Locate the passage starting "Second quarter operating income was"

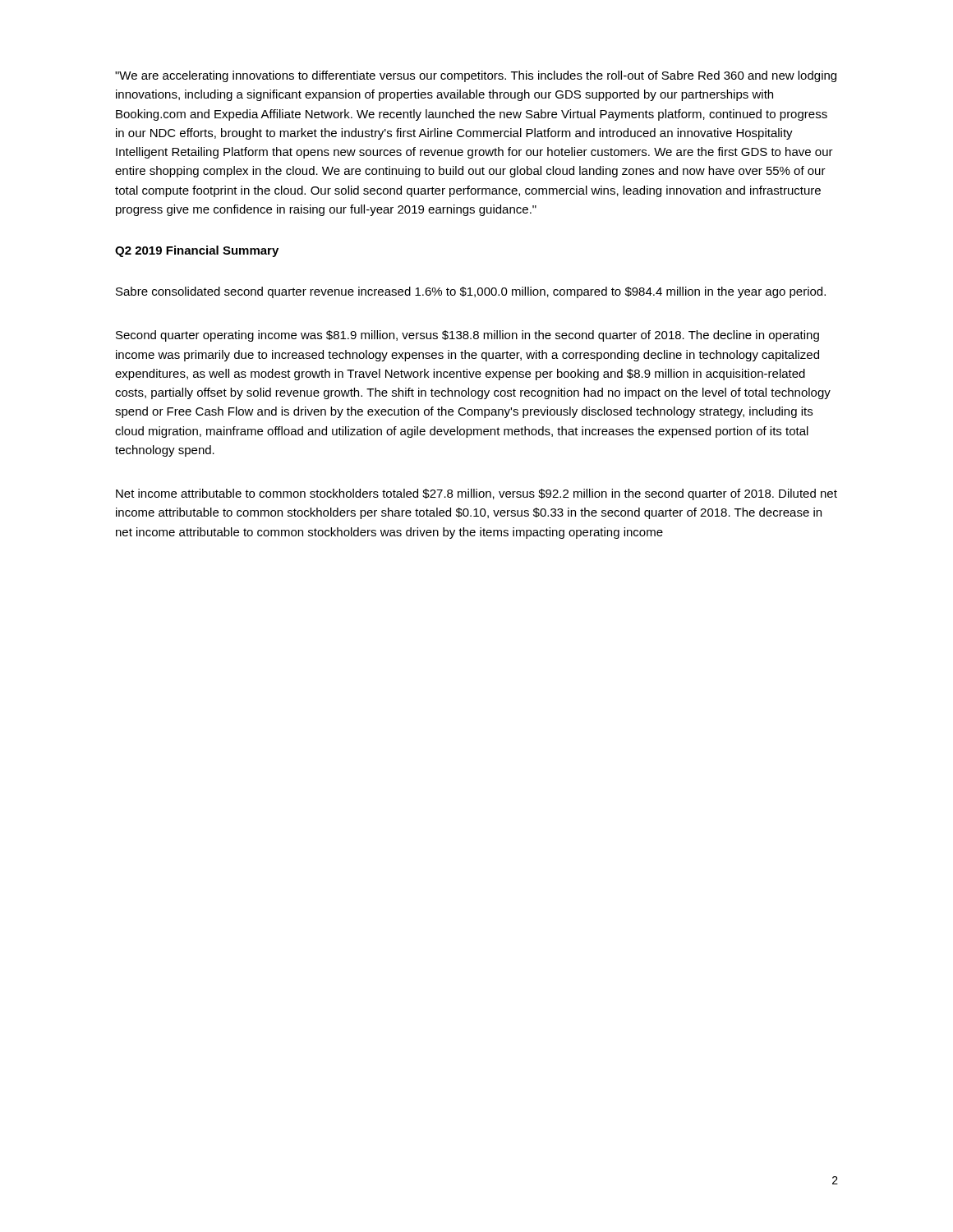[x=473, y=392]
